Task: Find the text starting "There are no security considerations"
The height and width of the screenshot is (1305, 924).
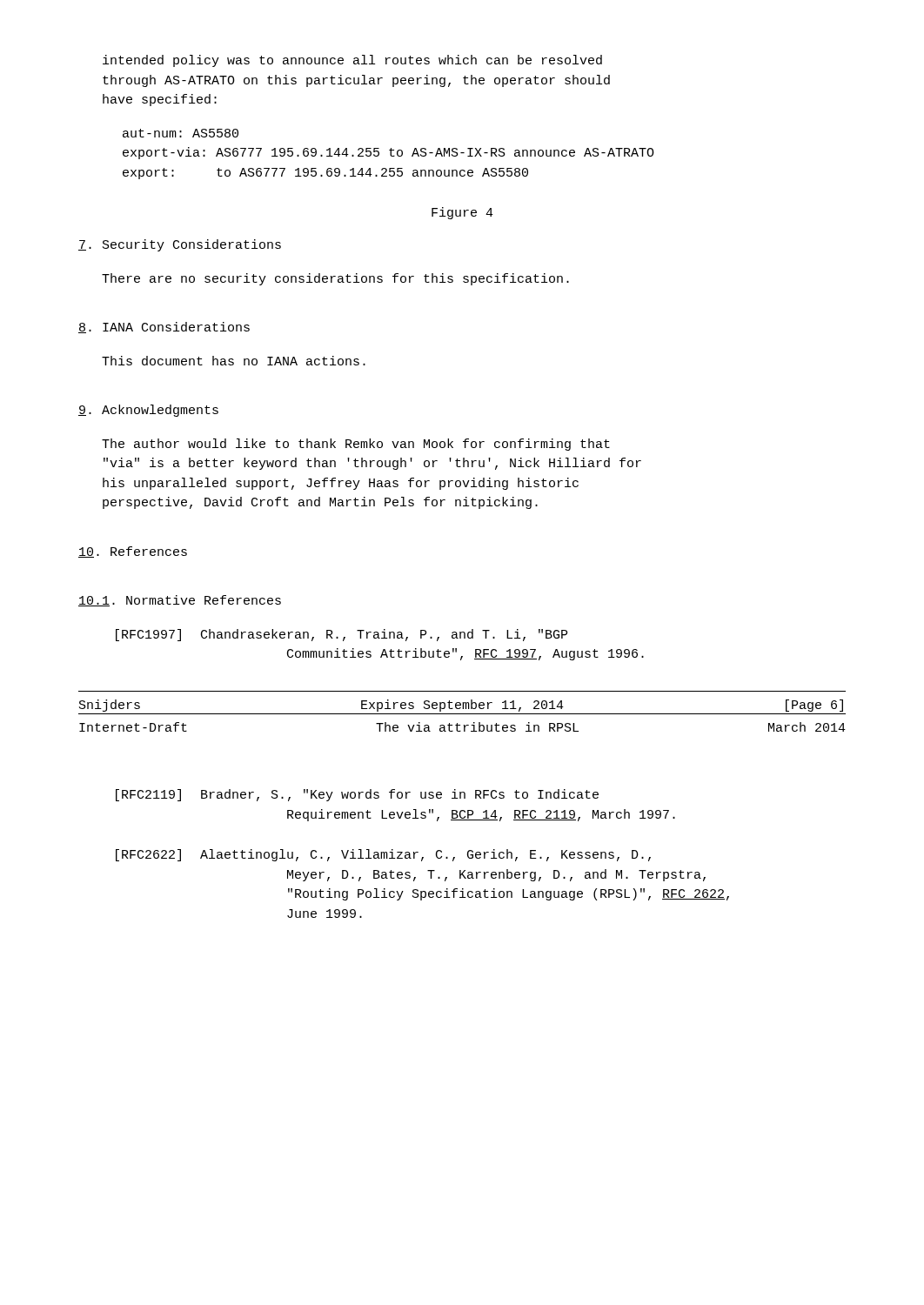Action: click(325, 279)
